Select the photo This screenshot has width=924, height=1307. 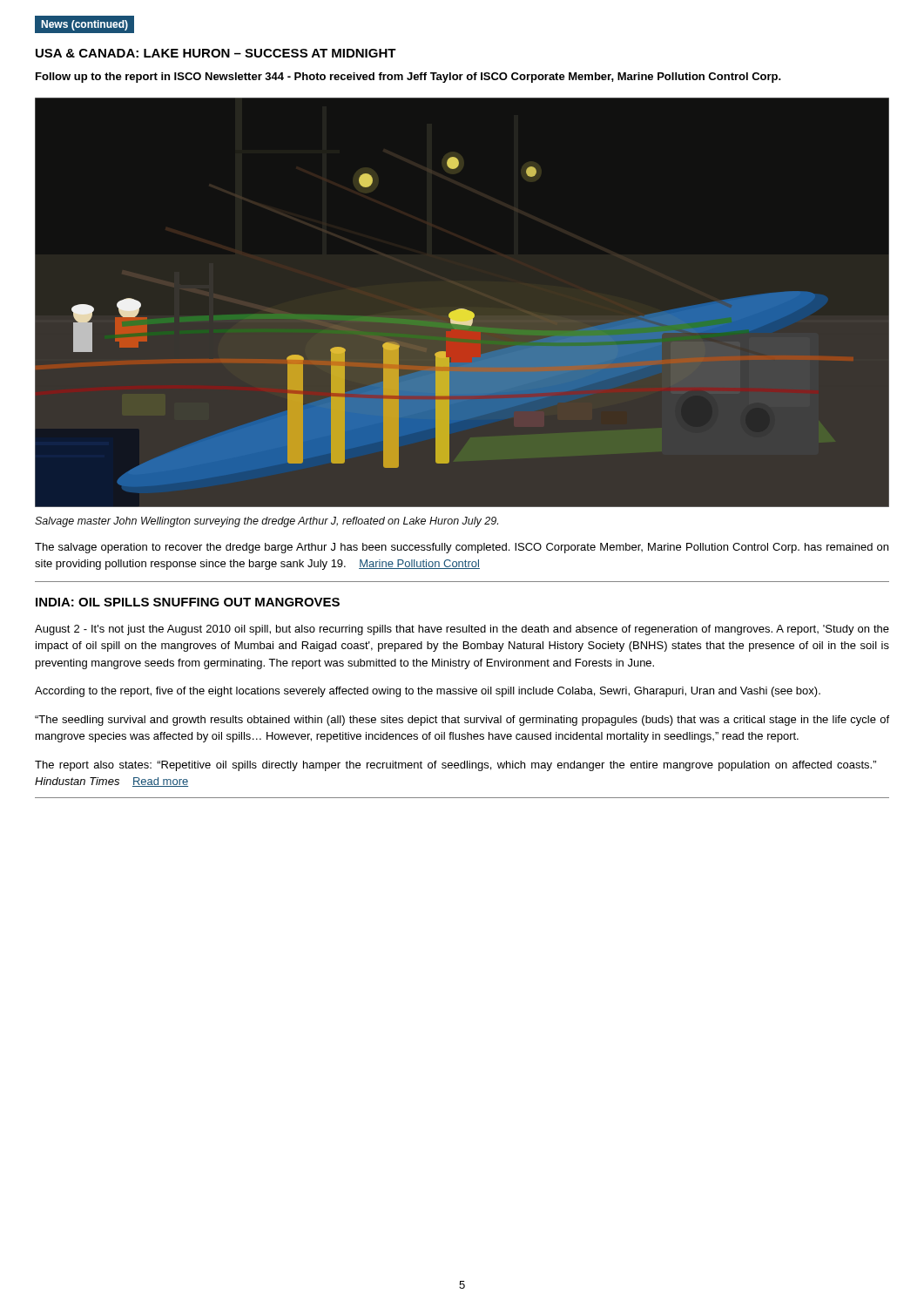click(462, 304)
